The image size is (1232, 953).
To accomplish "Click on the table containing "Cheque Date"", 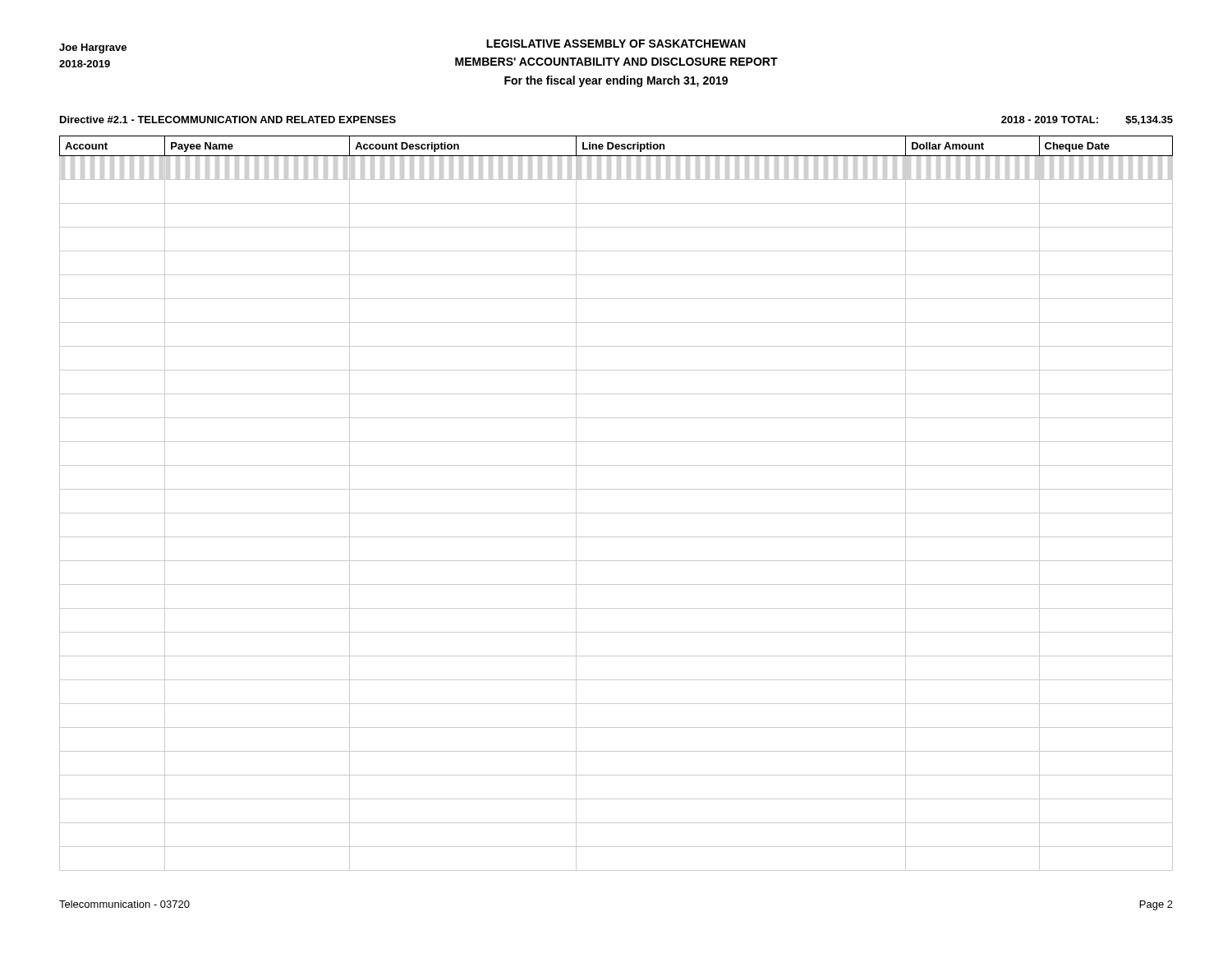I will point(616,503).
